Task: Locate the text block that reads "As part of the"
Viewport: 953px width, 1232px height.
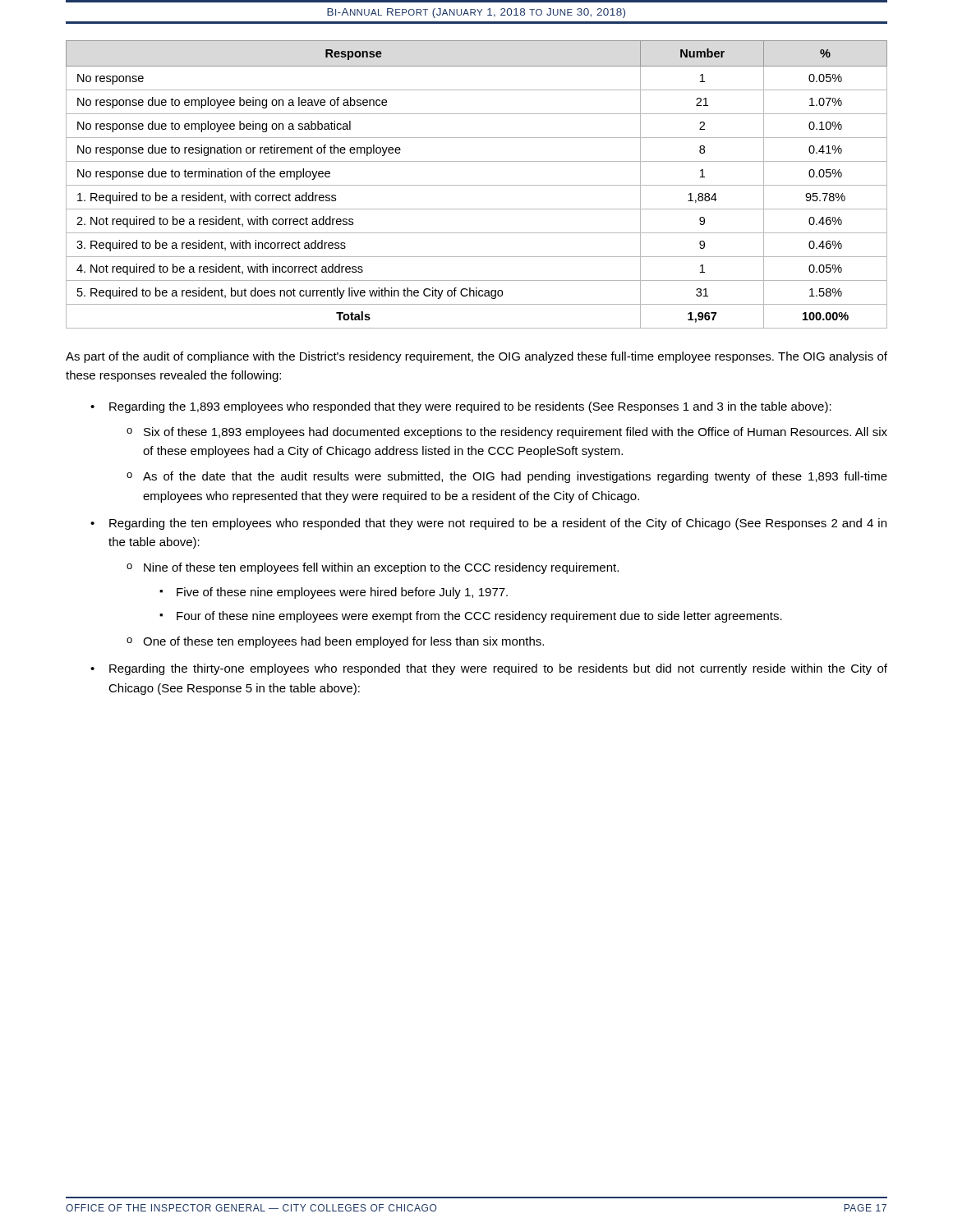Action: 476,366
